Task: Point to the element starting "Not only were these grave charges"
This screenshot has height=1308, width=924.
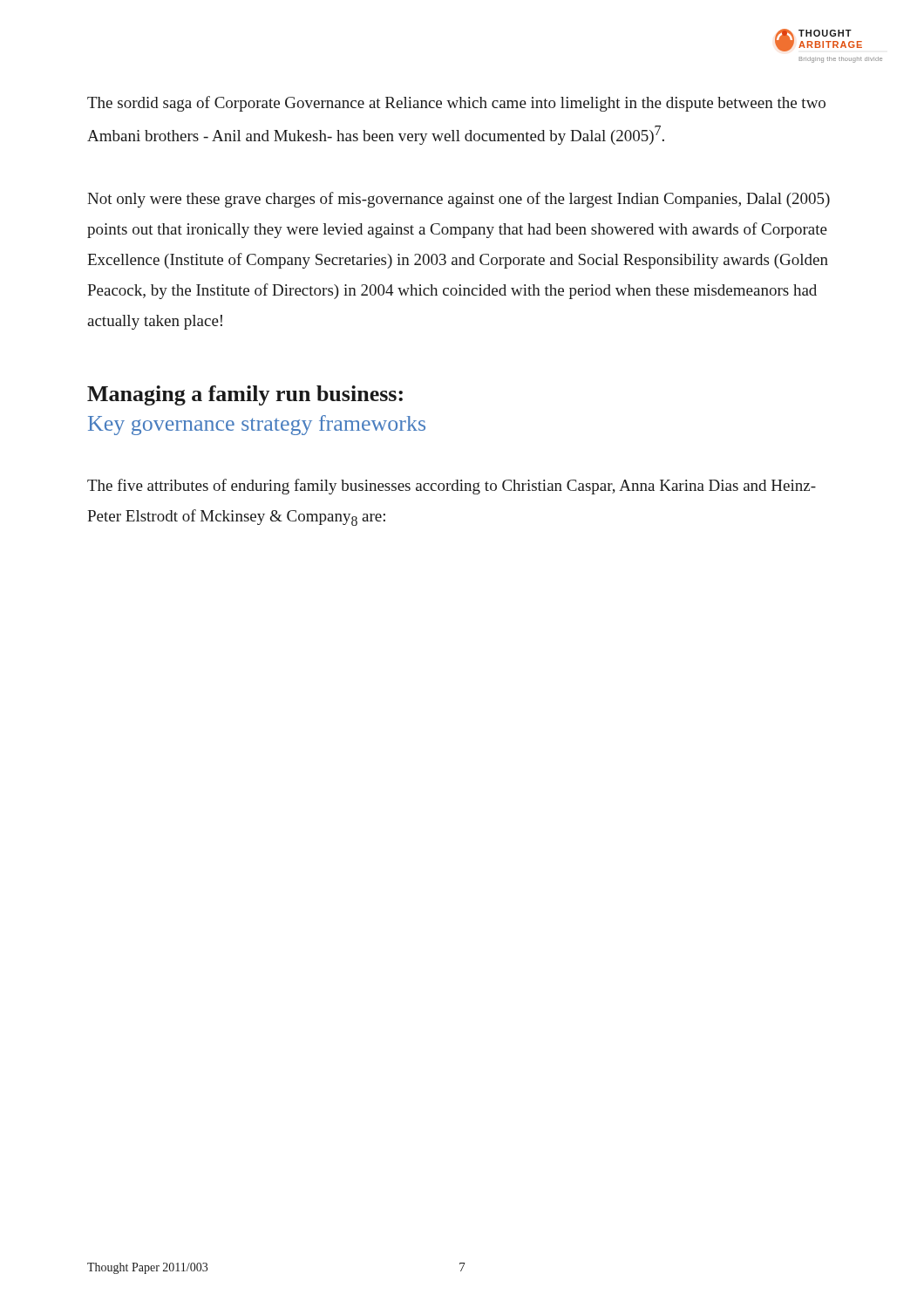Action: coord(459,259)
